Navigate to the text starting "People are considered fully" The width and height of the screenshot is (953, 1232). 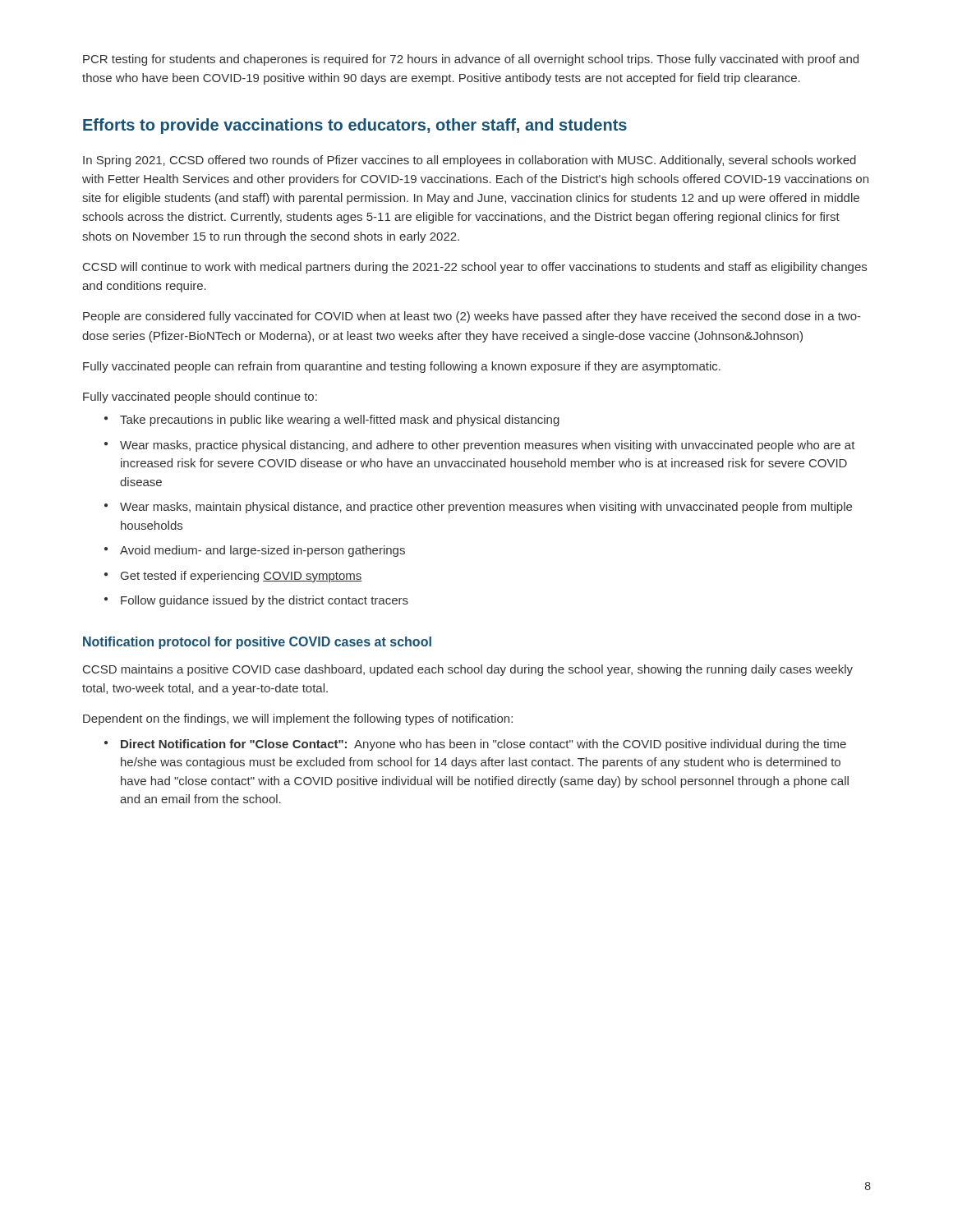[x=472, y=326]
